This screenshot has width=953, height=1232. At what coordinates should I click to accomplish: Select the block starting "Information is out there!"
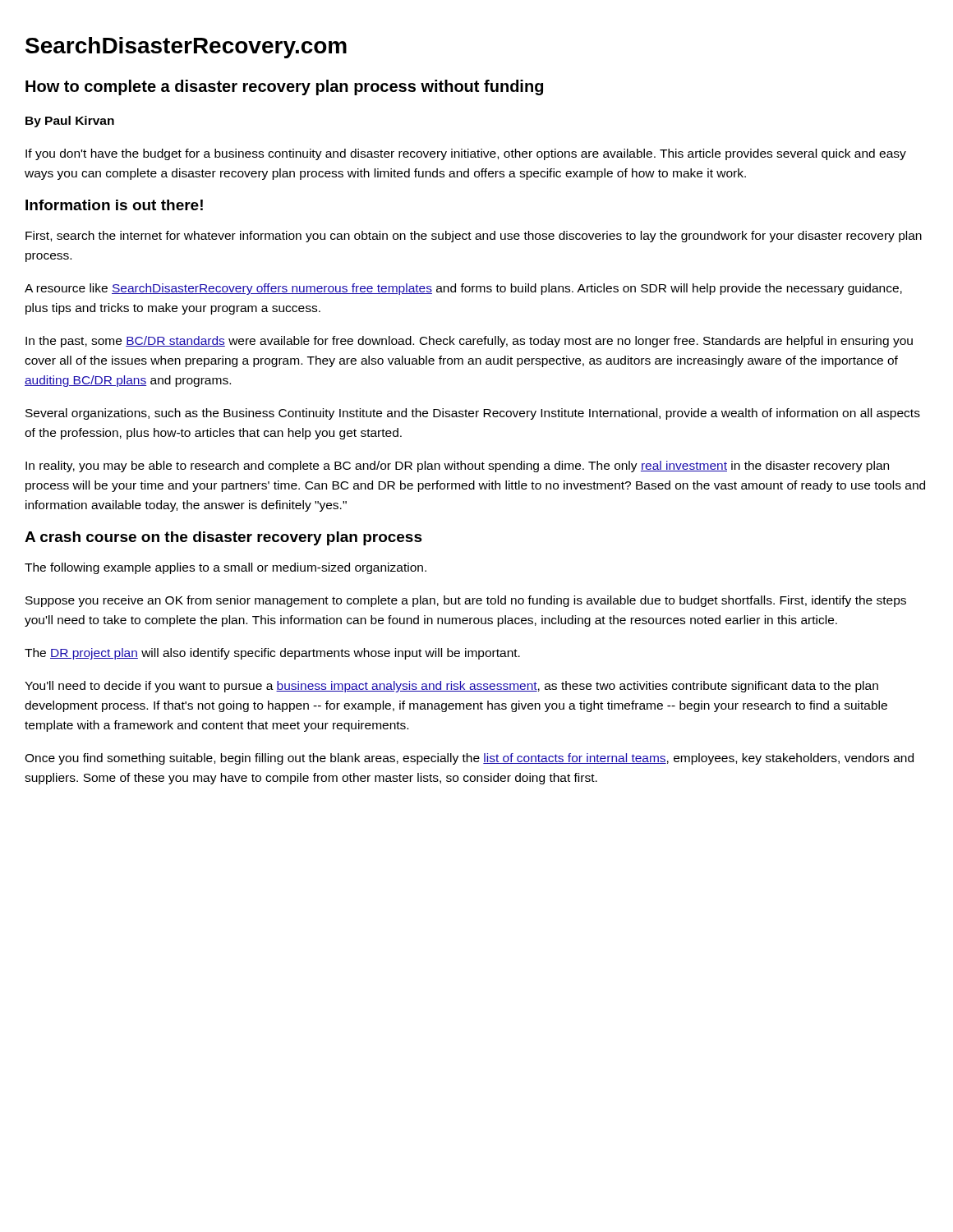click(x=114, y=205)
